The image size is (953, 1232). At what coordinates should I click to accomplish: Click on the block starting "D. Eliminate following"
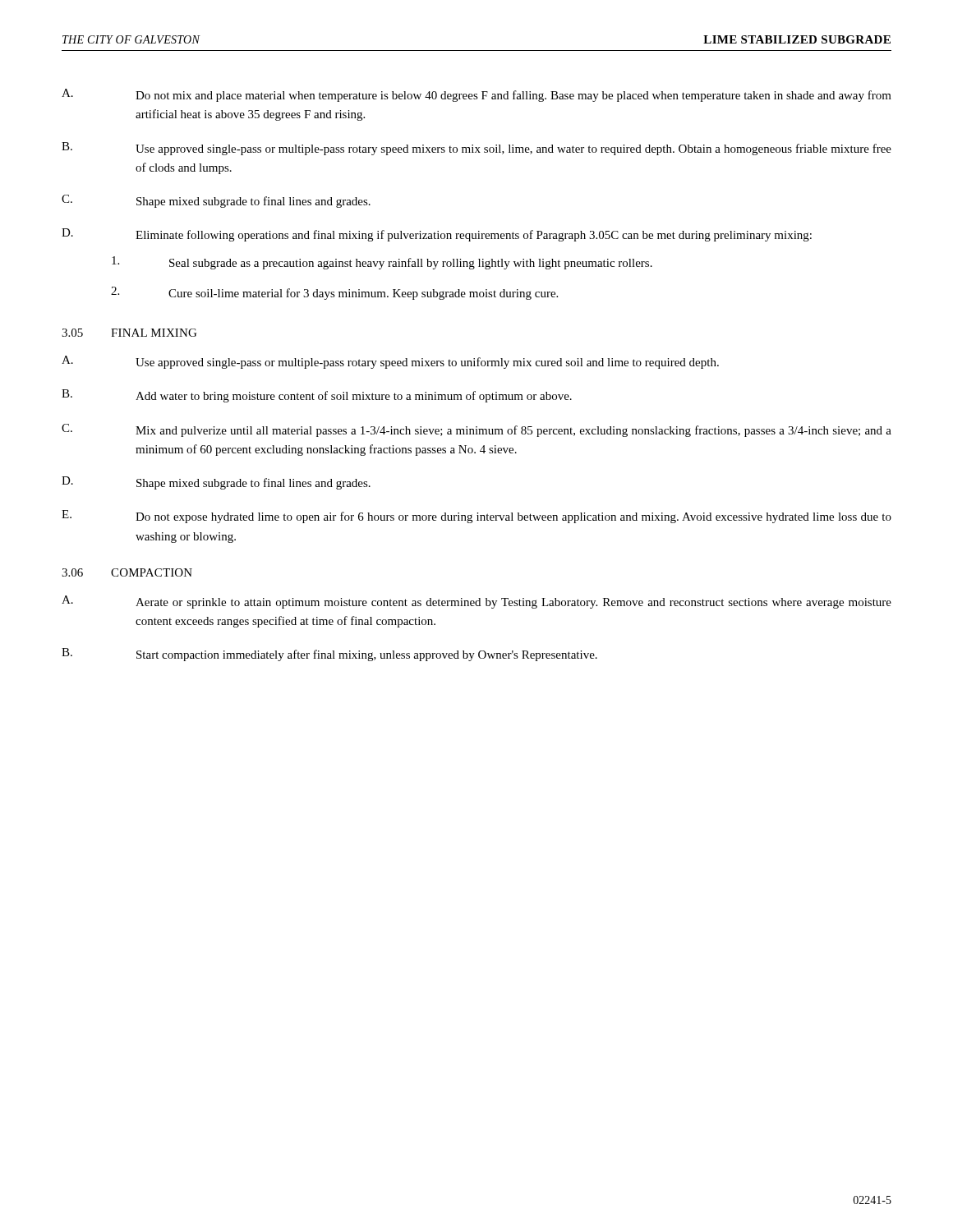tap(476, 236)
